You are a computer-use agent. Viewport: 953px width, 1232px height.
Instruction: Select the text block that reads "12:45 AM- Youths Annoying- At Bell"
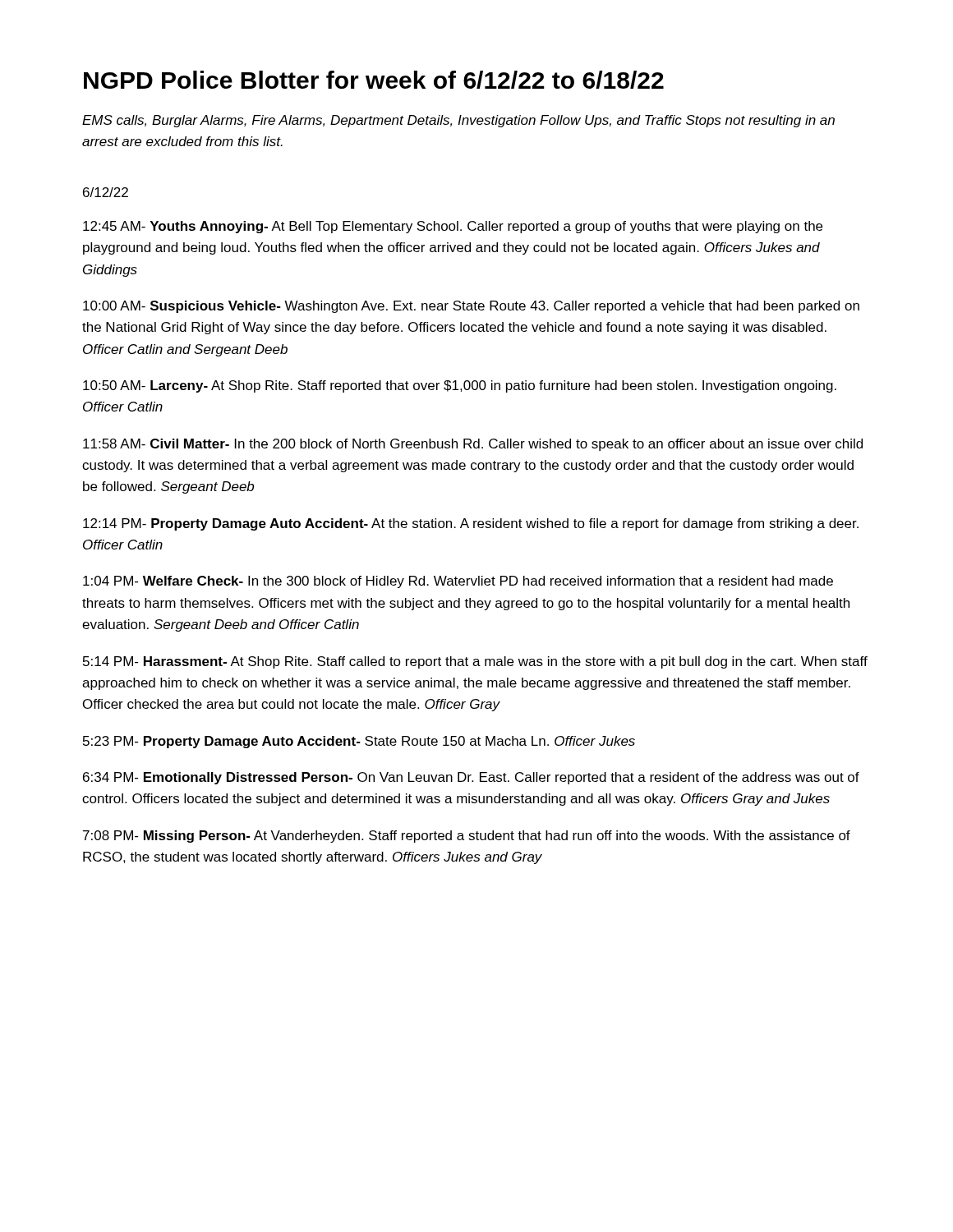pos(453,248)
